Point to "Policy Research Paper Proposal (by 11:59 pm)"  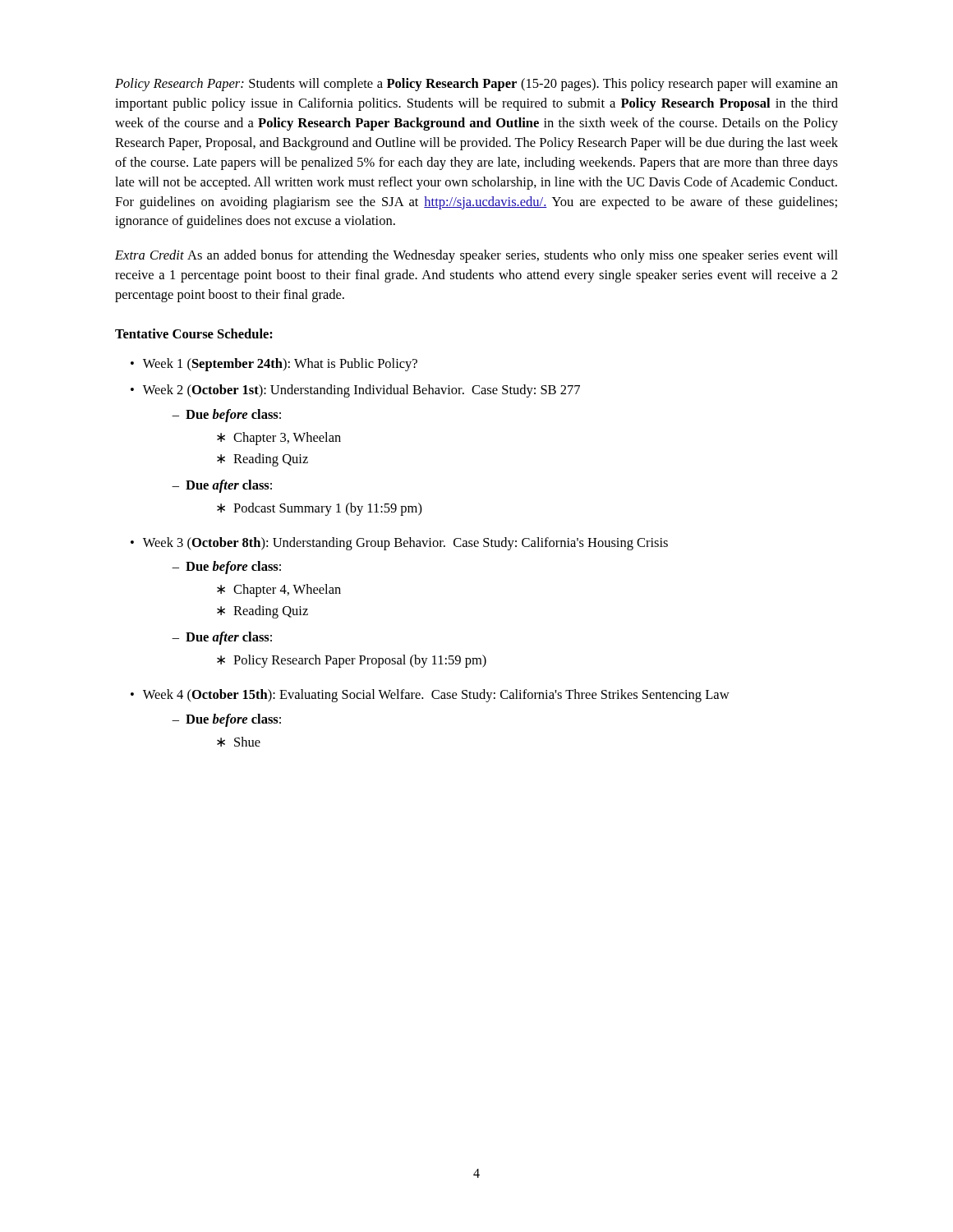point(360,661)
